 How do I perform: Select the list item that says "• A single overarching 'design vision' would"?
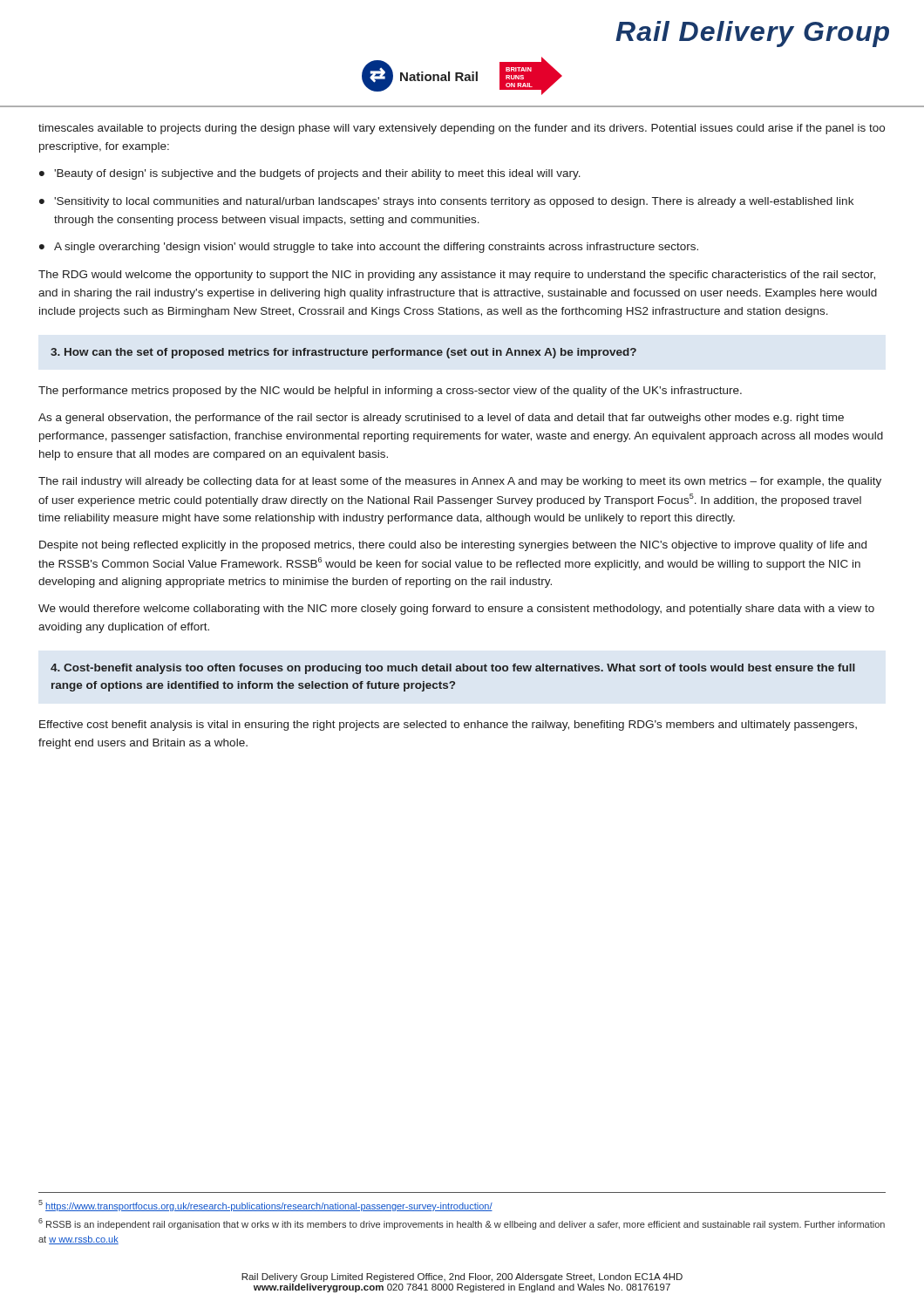(462, 248)
